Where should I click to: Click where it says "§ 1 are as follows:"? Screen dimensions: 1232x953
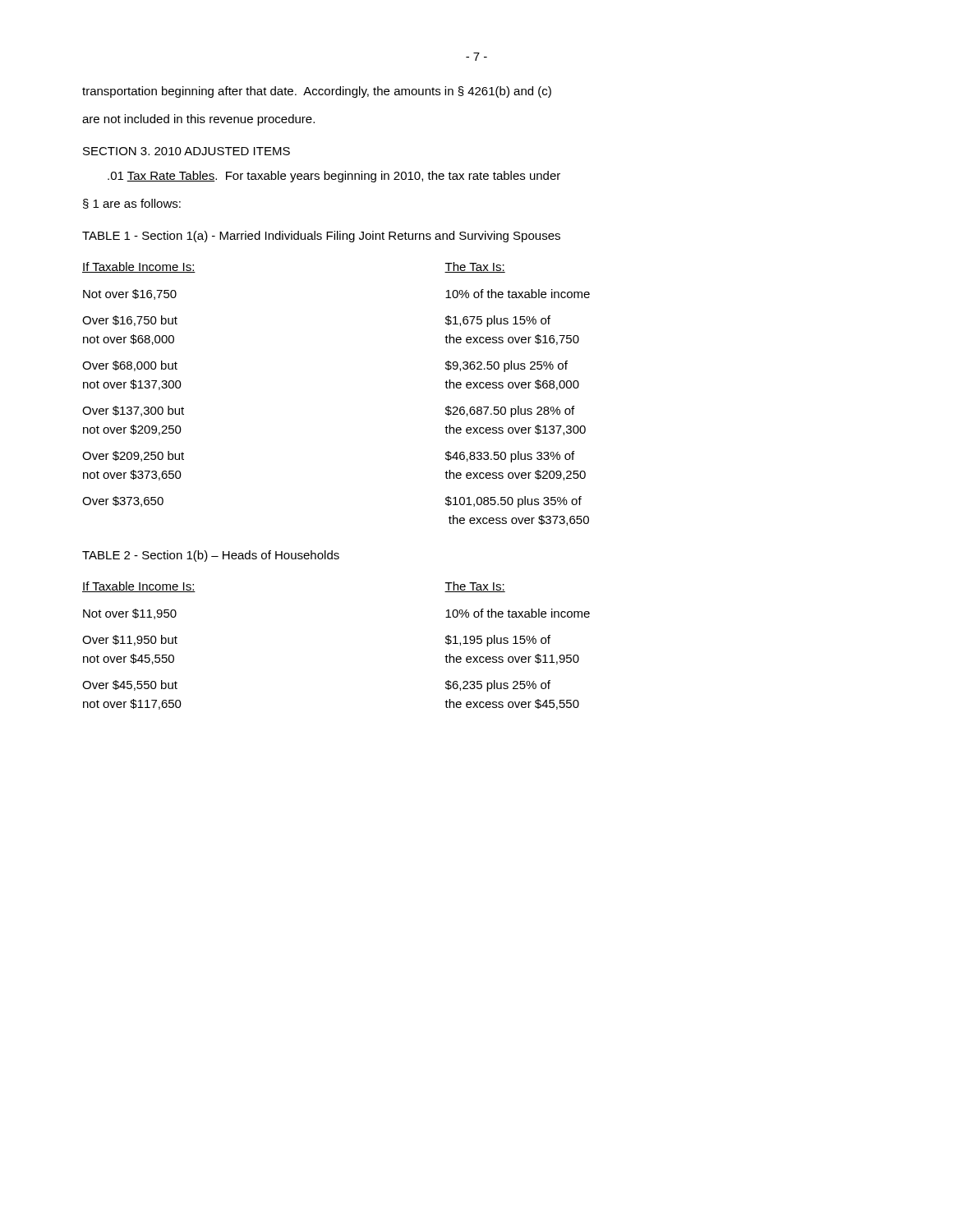pyautogui.click(x=132, y=203)
